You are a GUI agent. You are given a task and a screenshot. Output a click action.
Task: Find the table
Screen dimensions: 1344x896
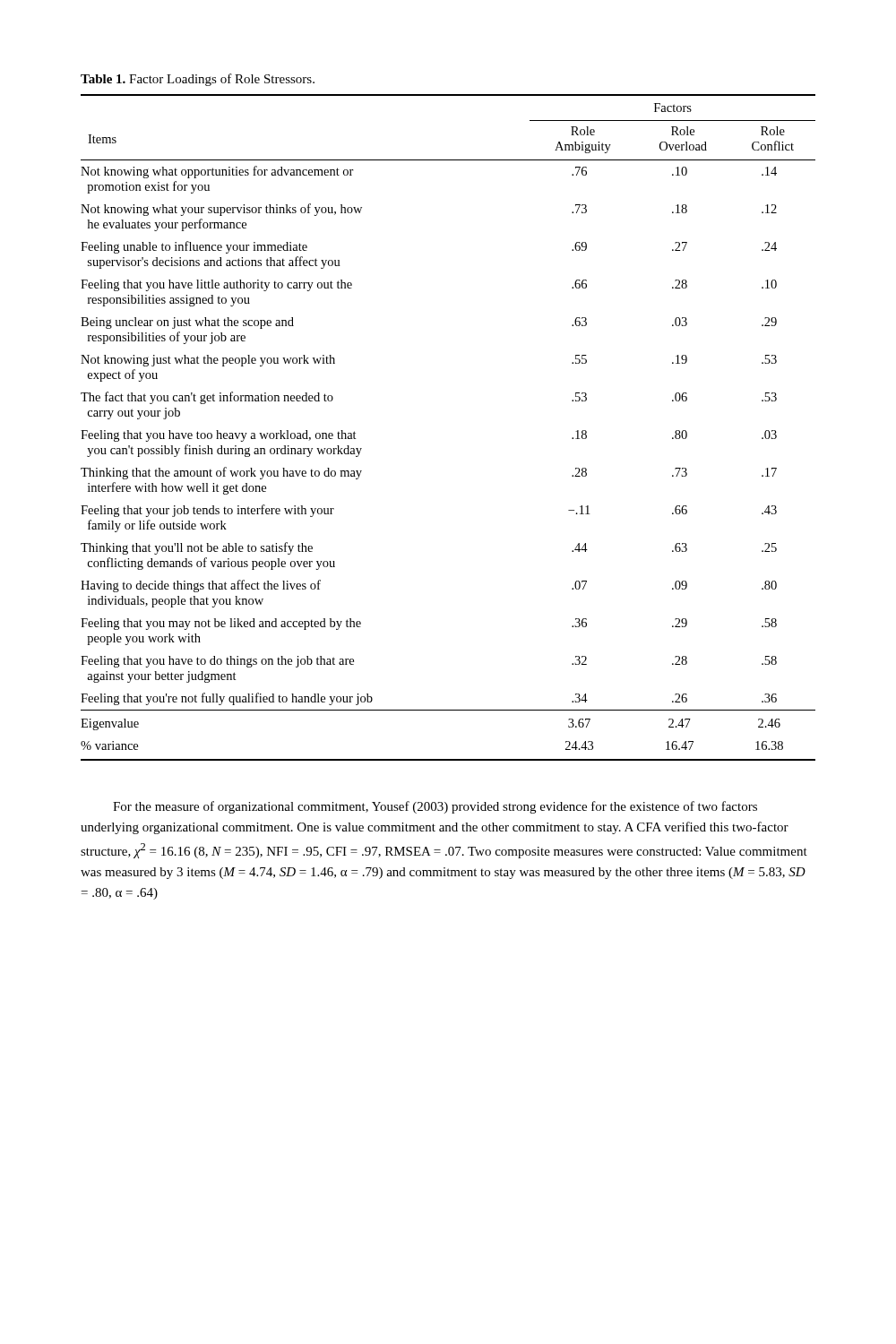click(448, 427)
